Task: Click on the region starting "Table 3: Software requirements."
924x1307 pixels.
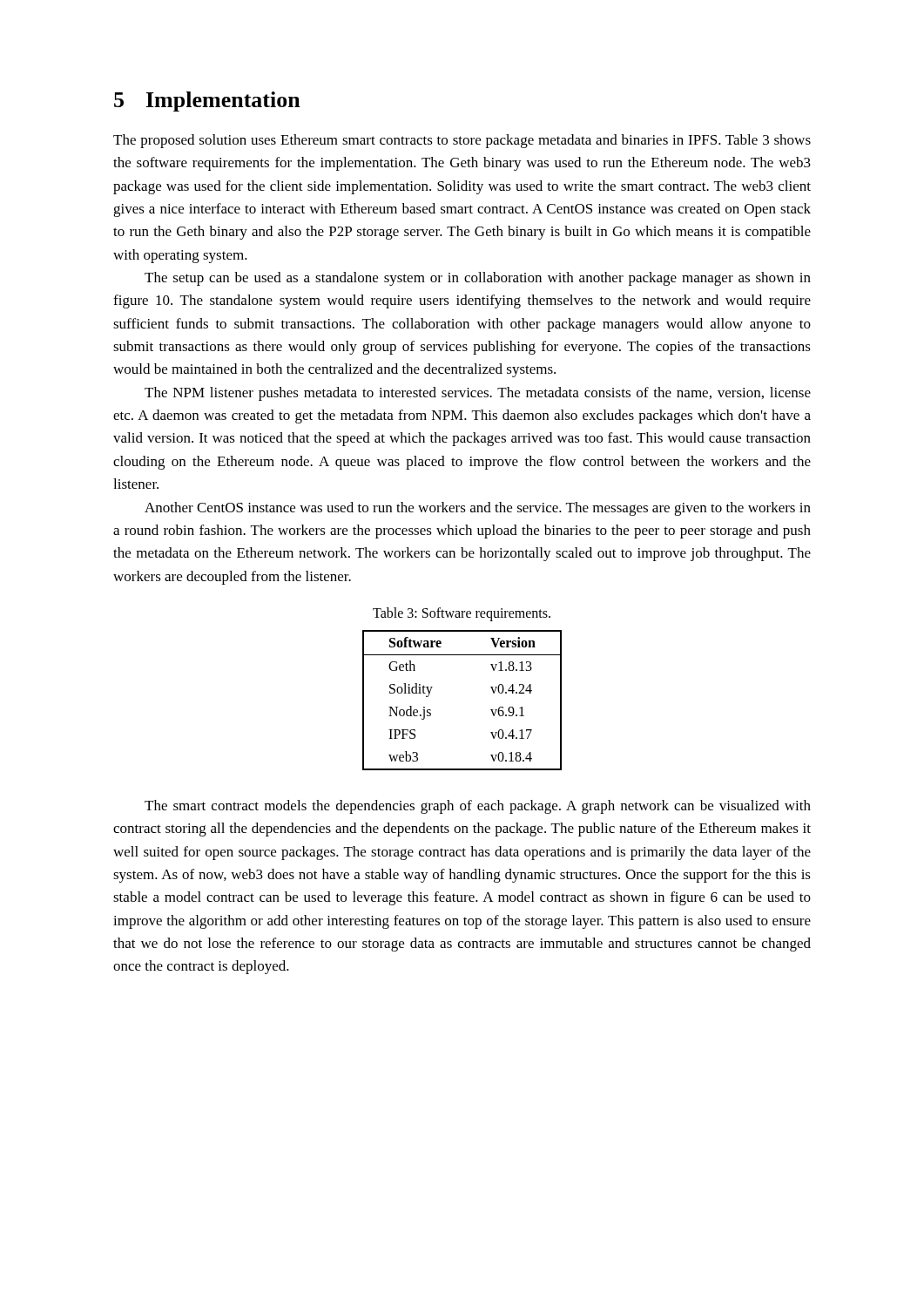Action: 462,613
